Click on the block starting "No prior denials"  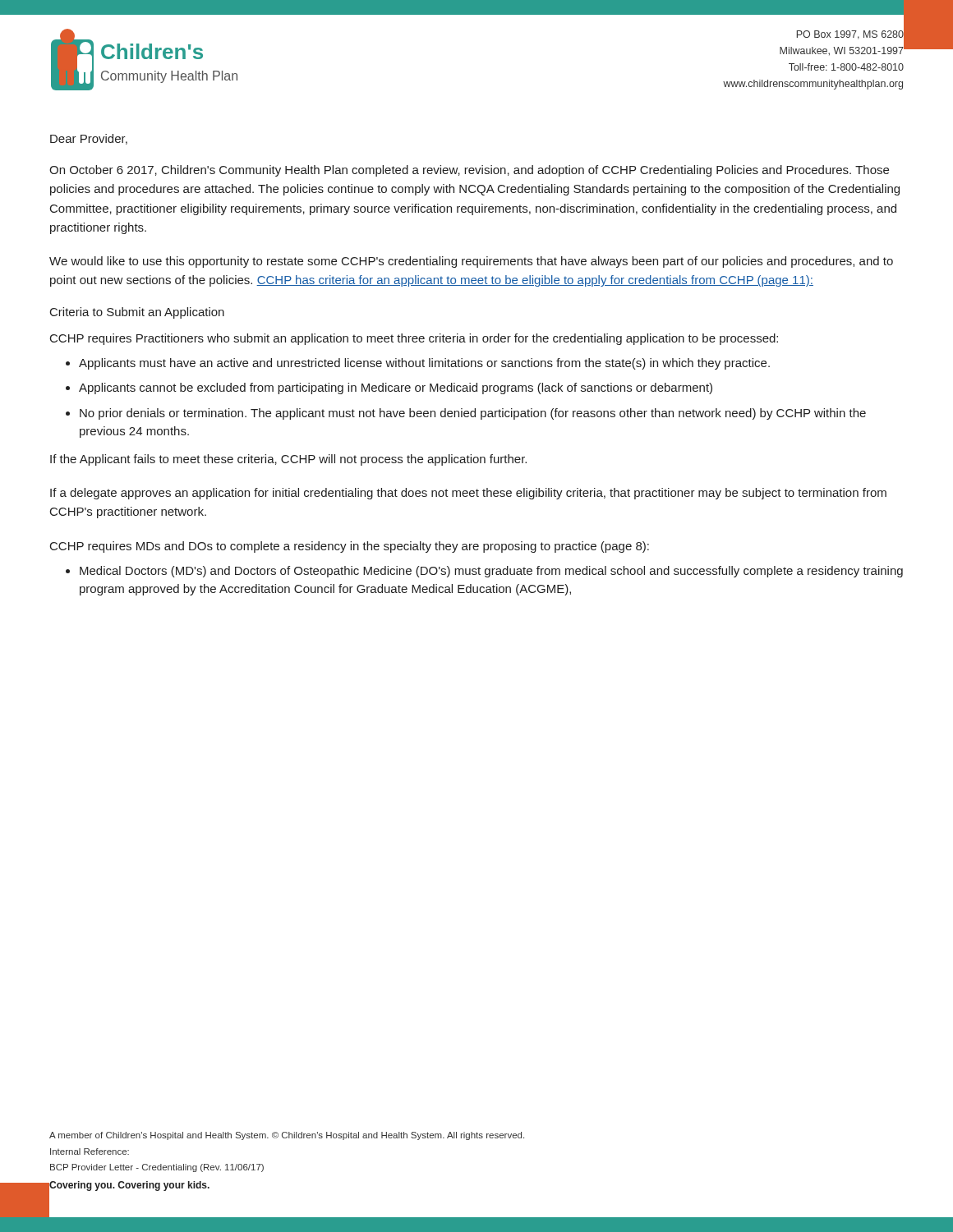tap(473, 422)
